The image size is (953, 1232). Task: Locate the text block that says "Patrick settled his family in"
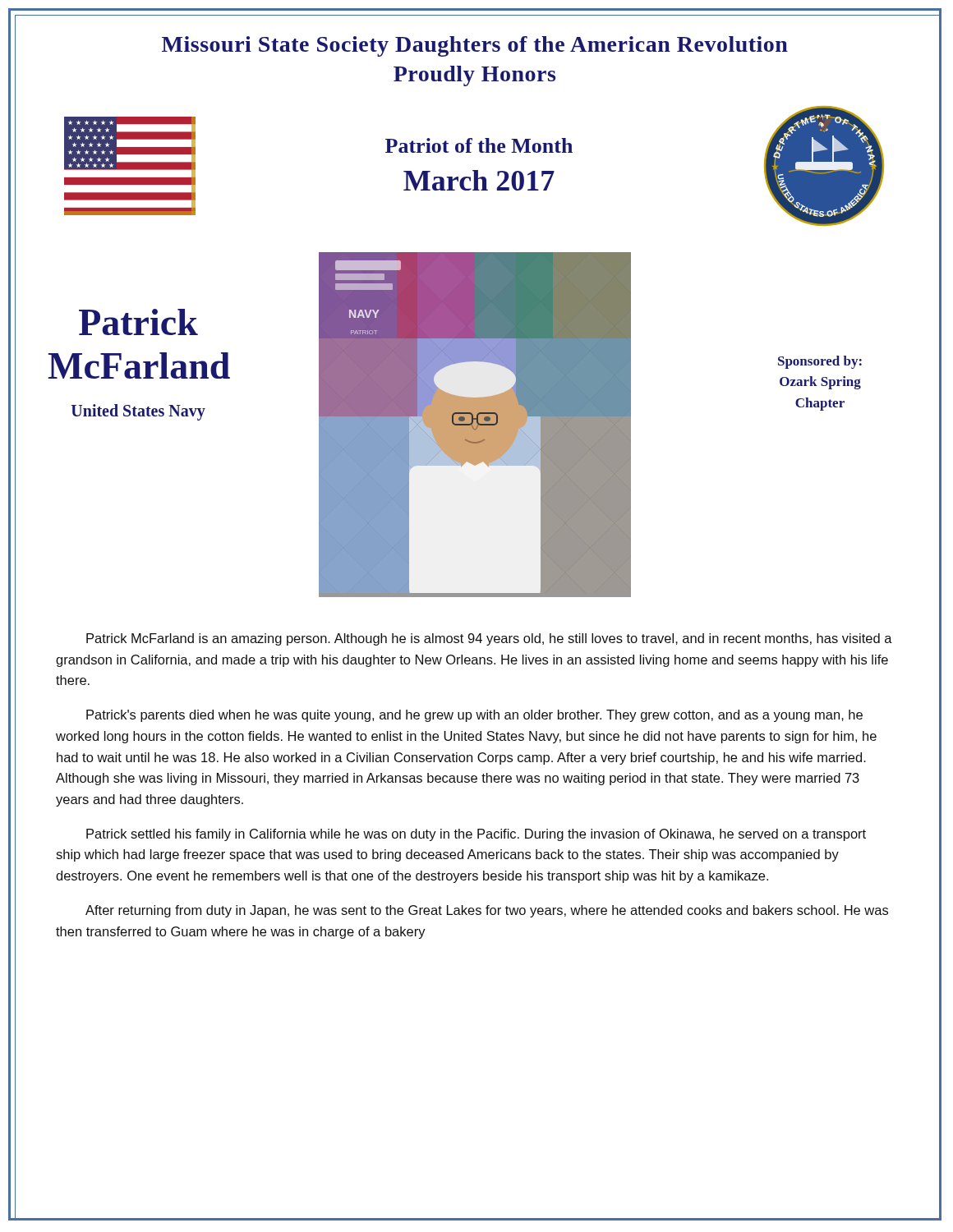(461, 854)
